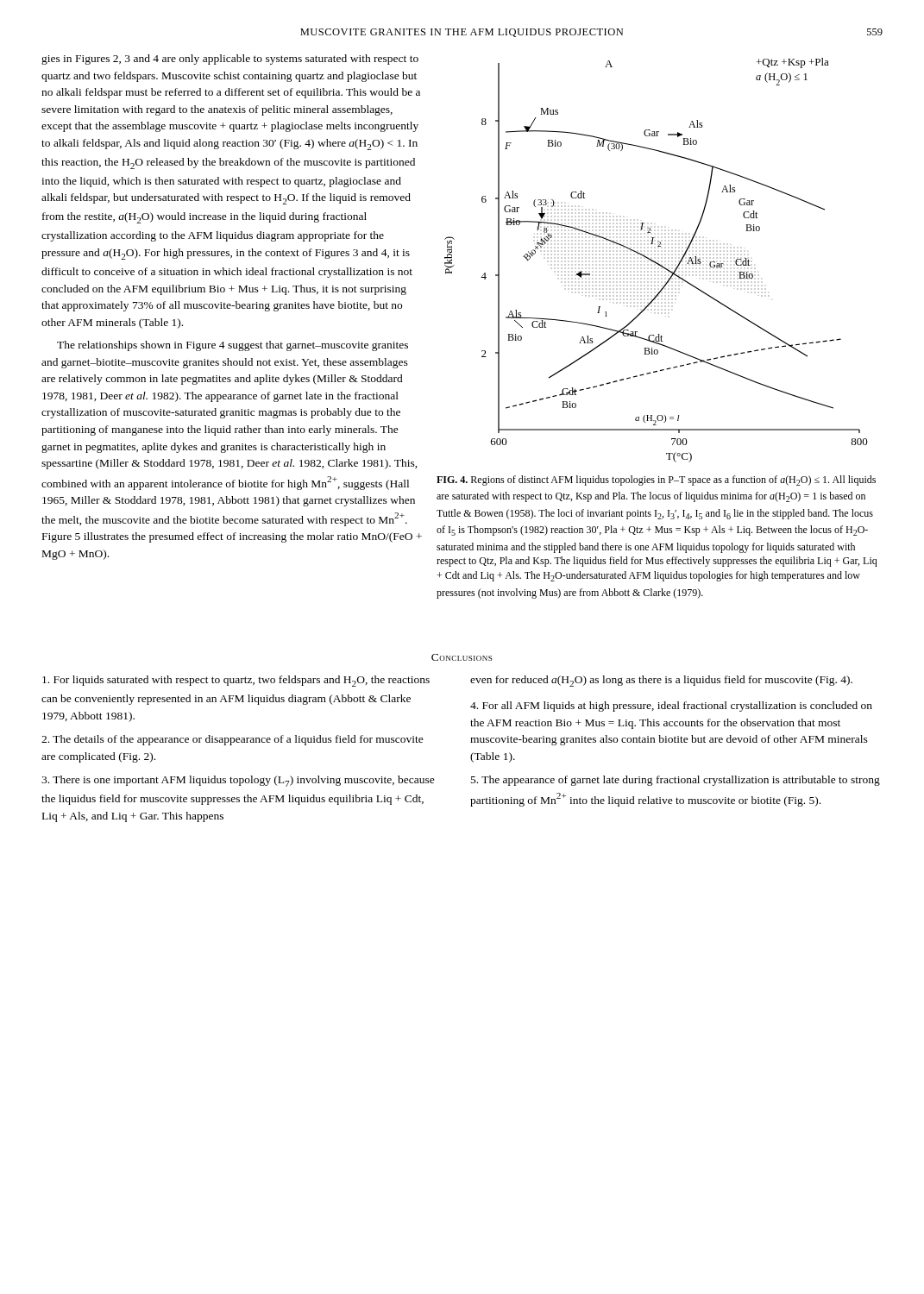The image size is (924, 1294).
Task: Click the passage that begins "3. There is one important"
Action: [x=238, y=798]
